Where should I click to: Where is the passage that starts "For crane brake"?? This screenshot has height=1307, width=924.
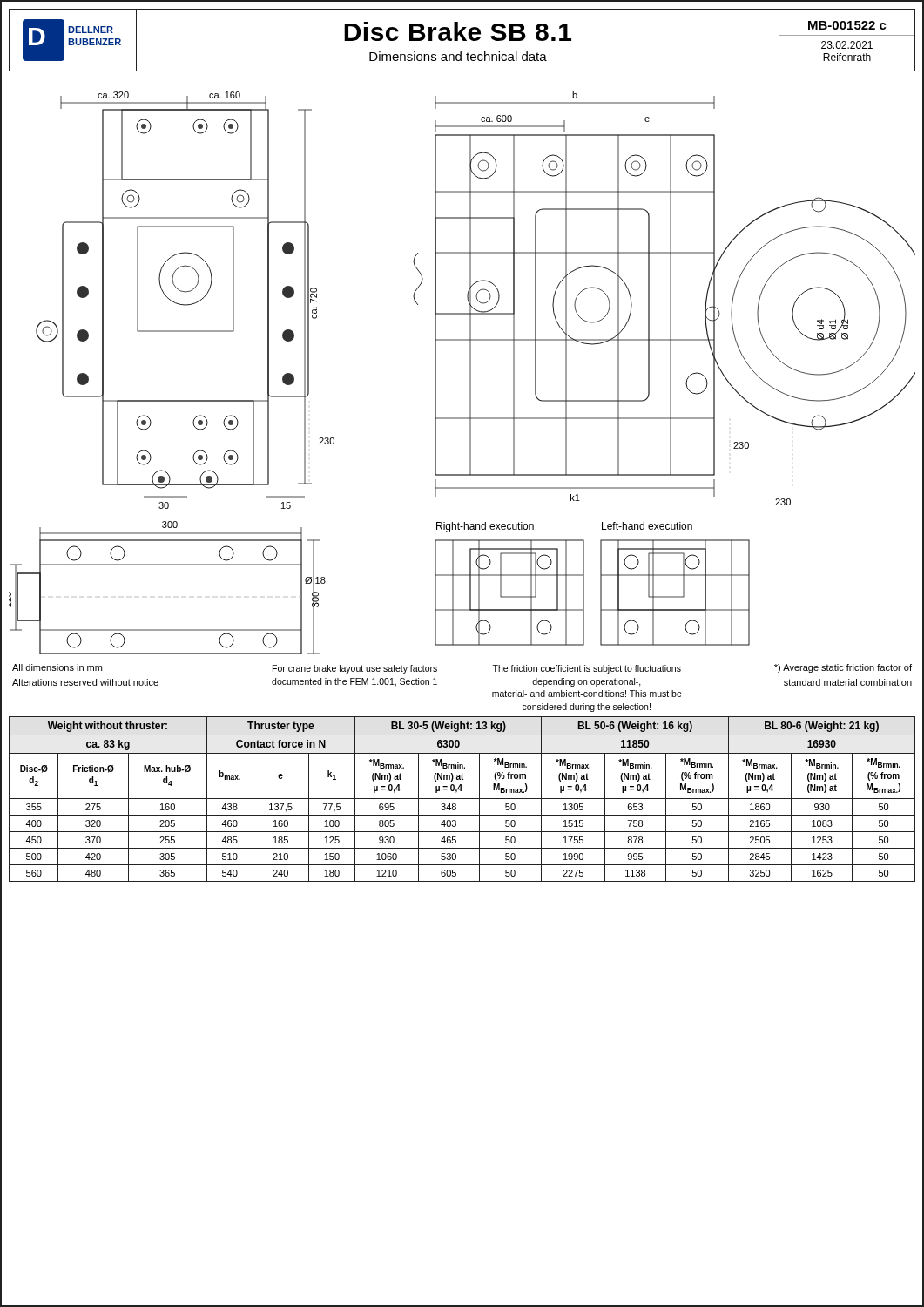click(x=355, y=675)
